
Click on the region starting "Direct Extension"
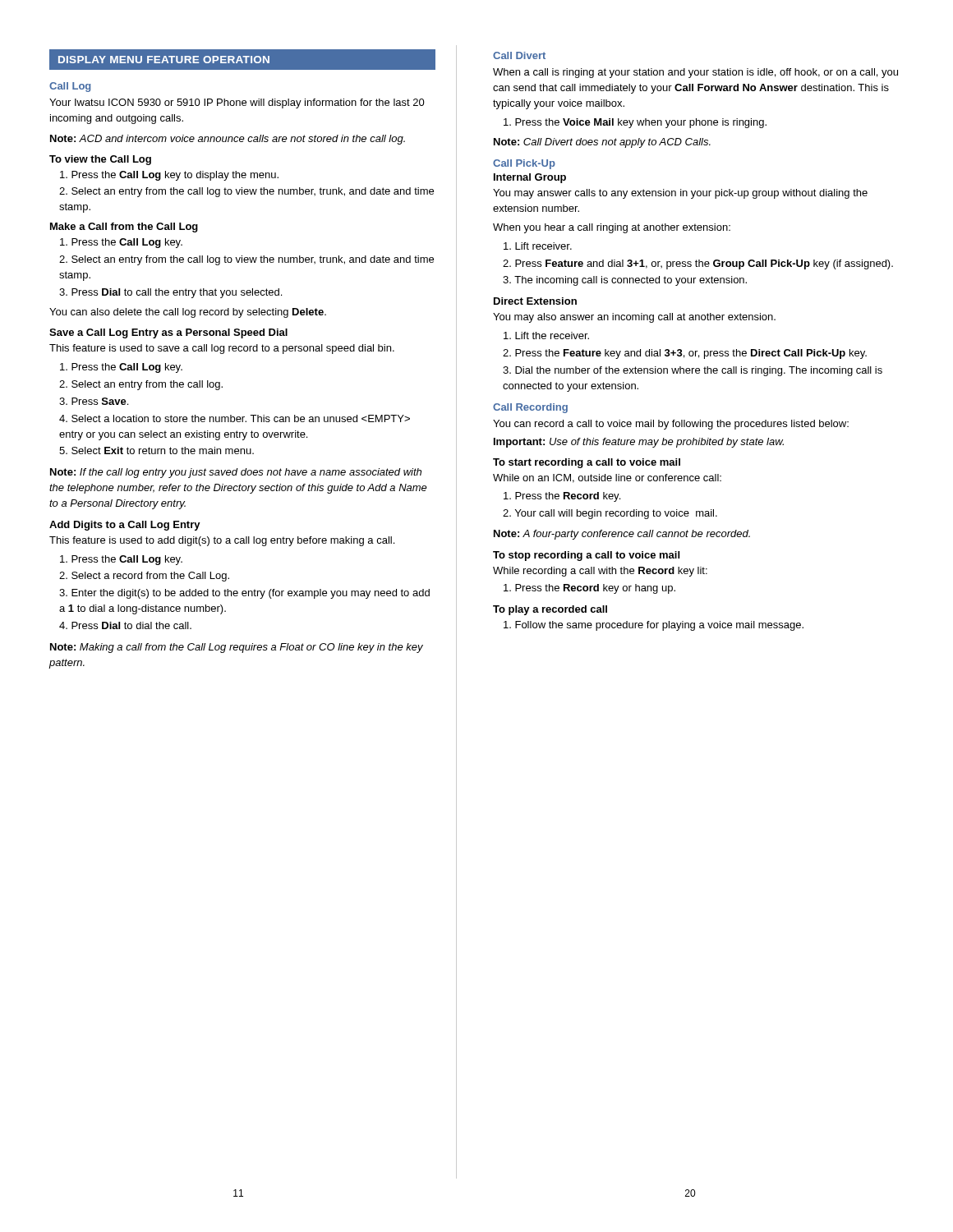point(535,301)
